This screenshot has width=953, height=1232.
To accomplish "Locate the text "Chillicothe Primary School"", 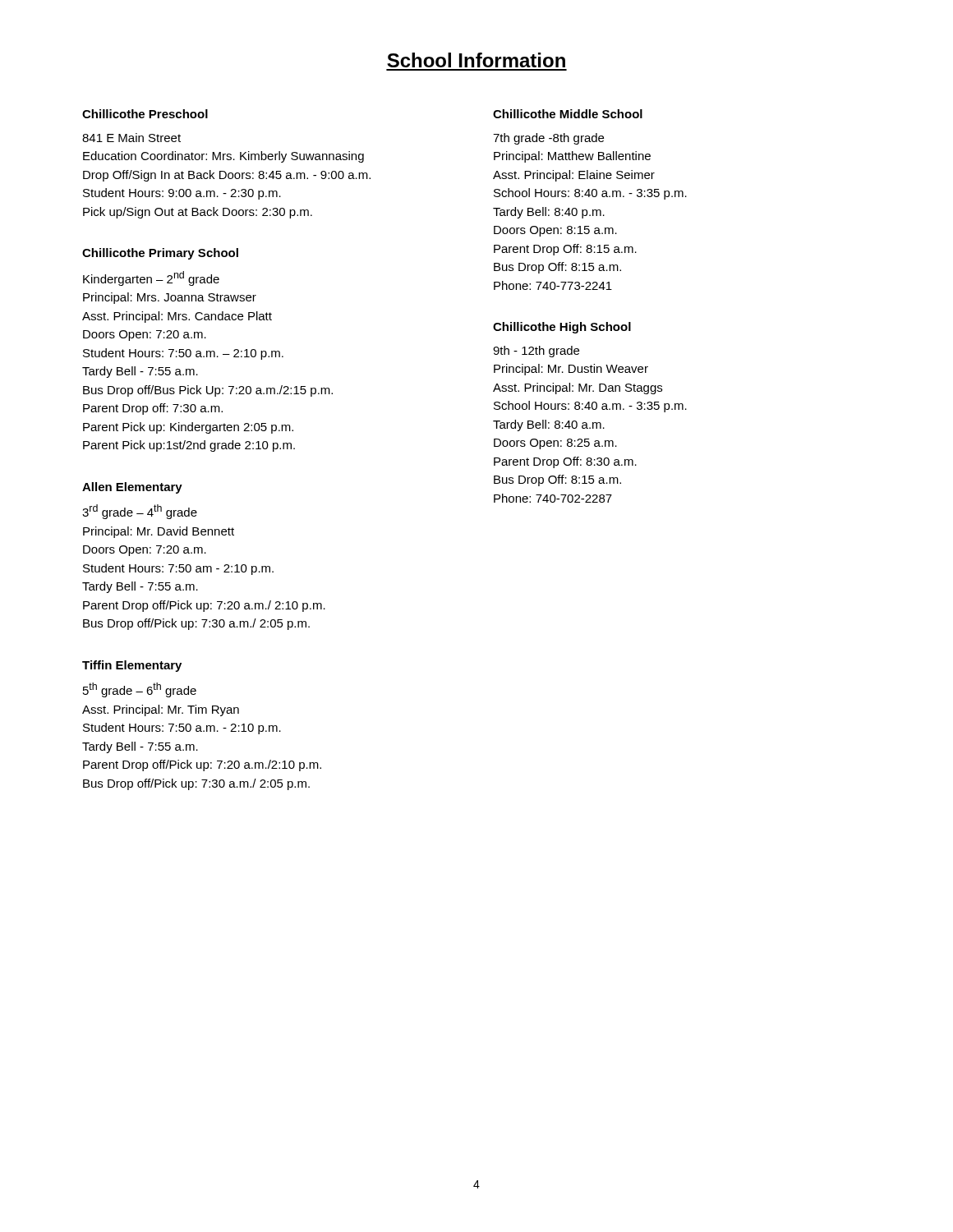I will point(160,254).
